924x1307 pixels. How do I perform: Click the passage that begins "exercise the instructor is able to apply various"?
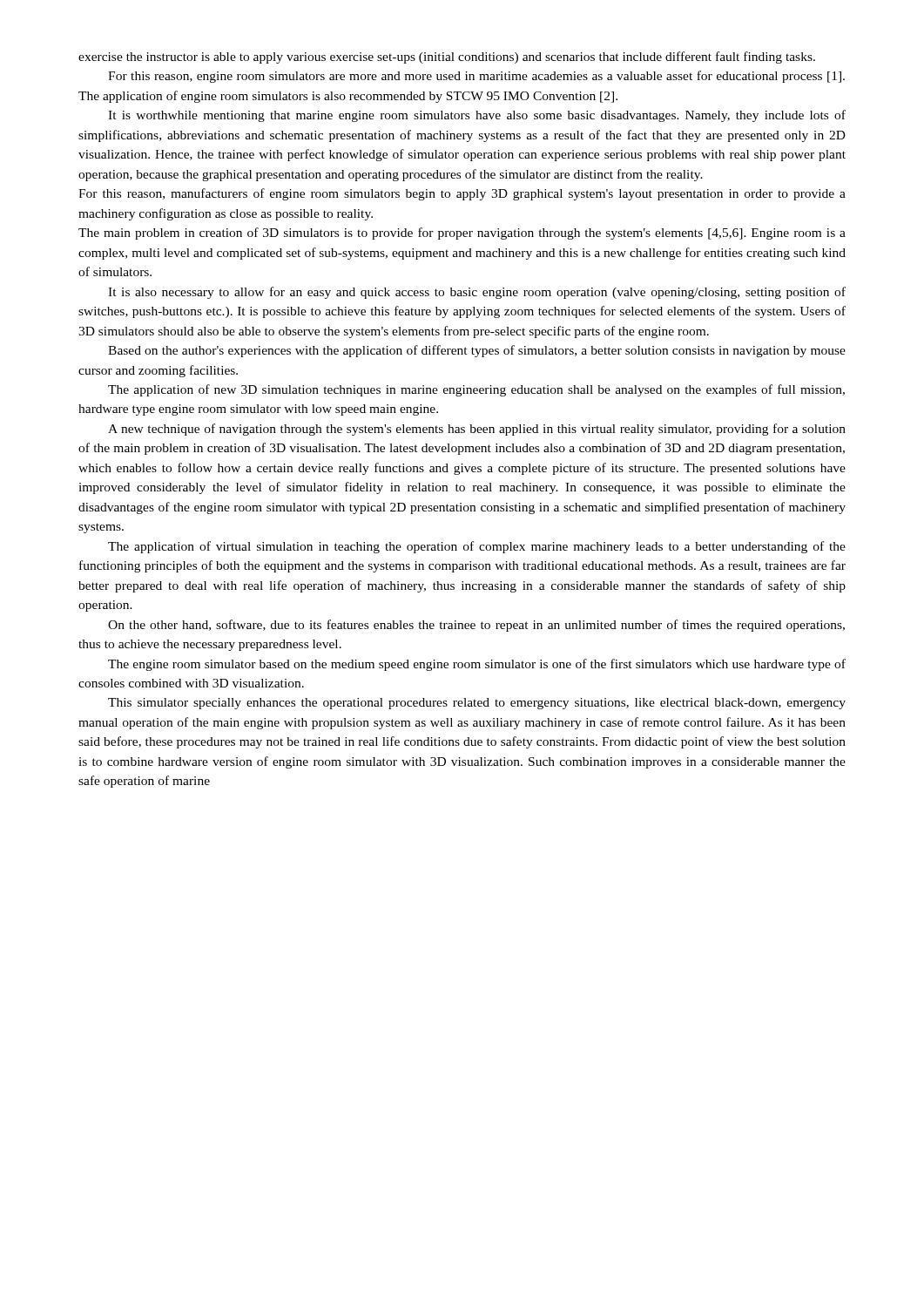point(462,419)
